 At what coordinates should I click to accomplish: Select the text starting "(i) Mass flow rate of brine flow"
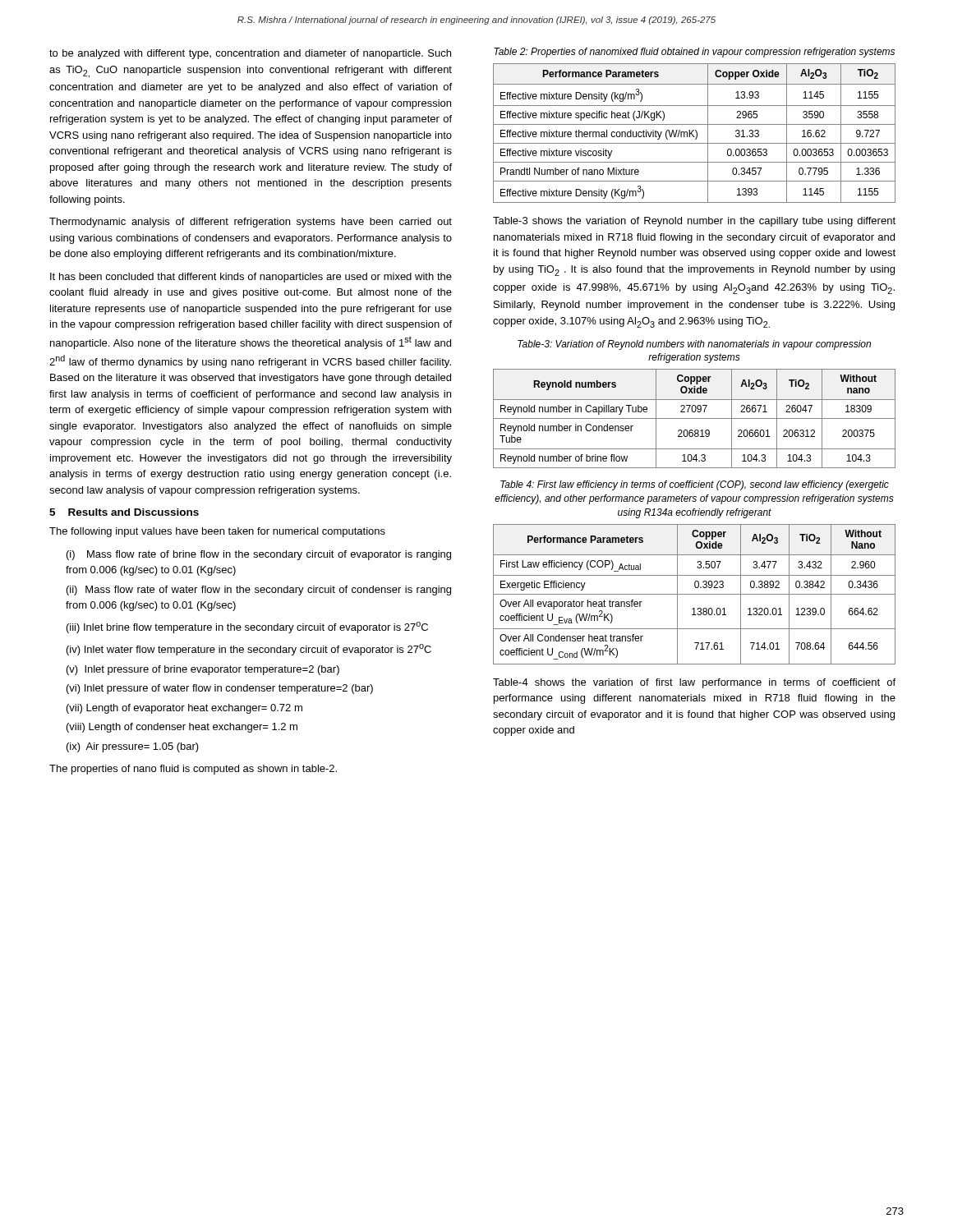[259, 562]
